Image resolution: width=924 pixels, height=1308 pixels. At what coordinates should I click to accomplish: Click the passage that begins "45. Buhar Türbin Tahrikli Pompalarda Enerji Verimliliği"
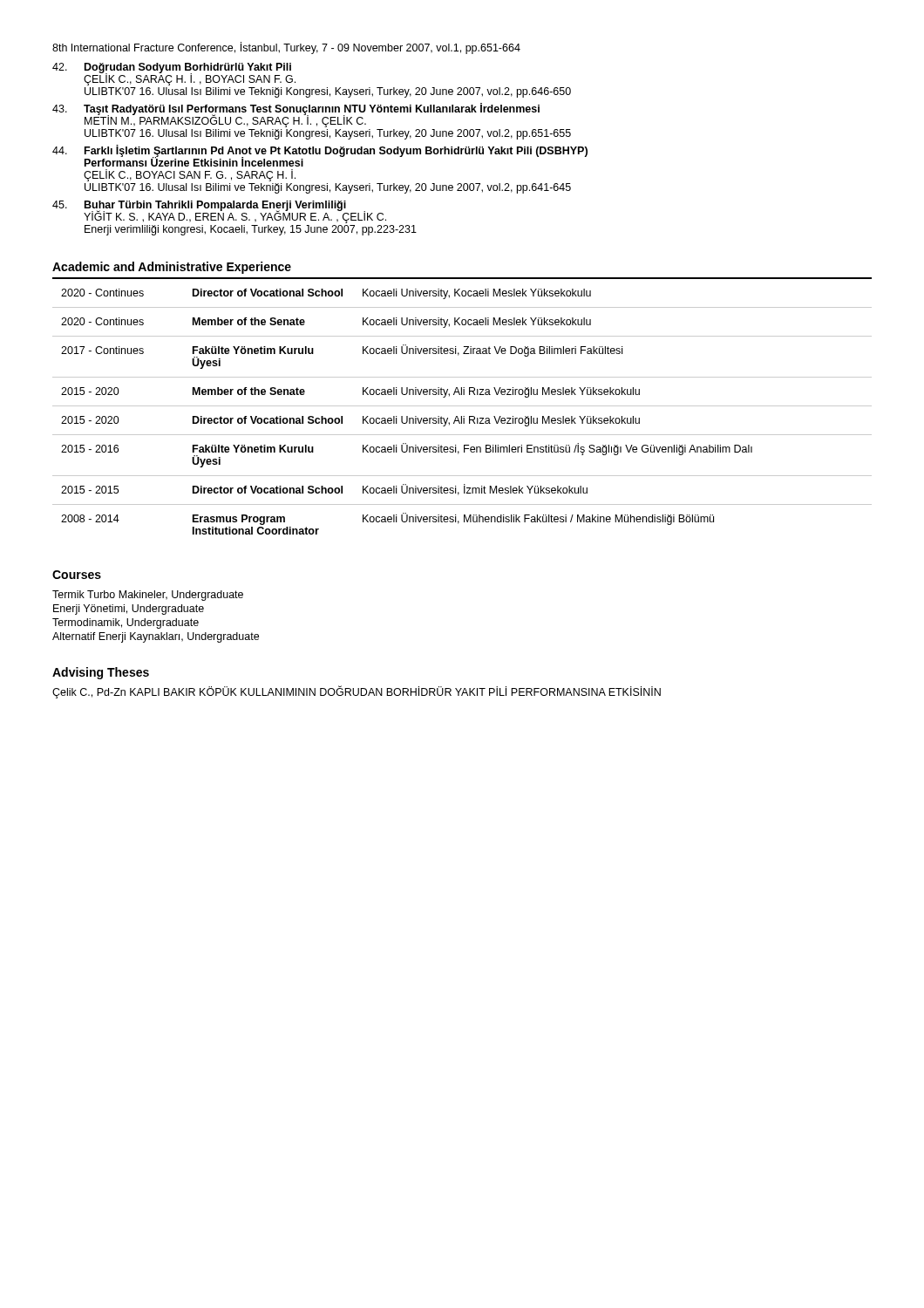[x=234, y=217]
